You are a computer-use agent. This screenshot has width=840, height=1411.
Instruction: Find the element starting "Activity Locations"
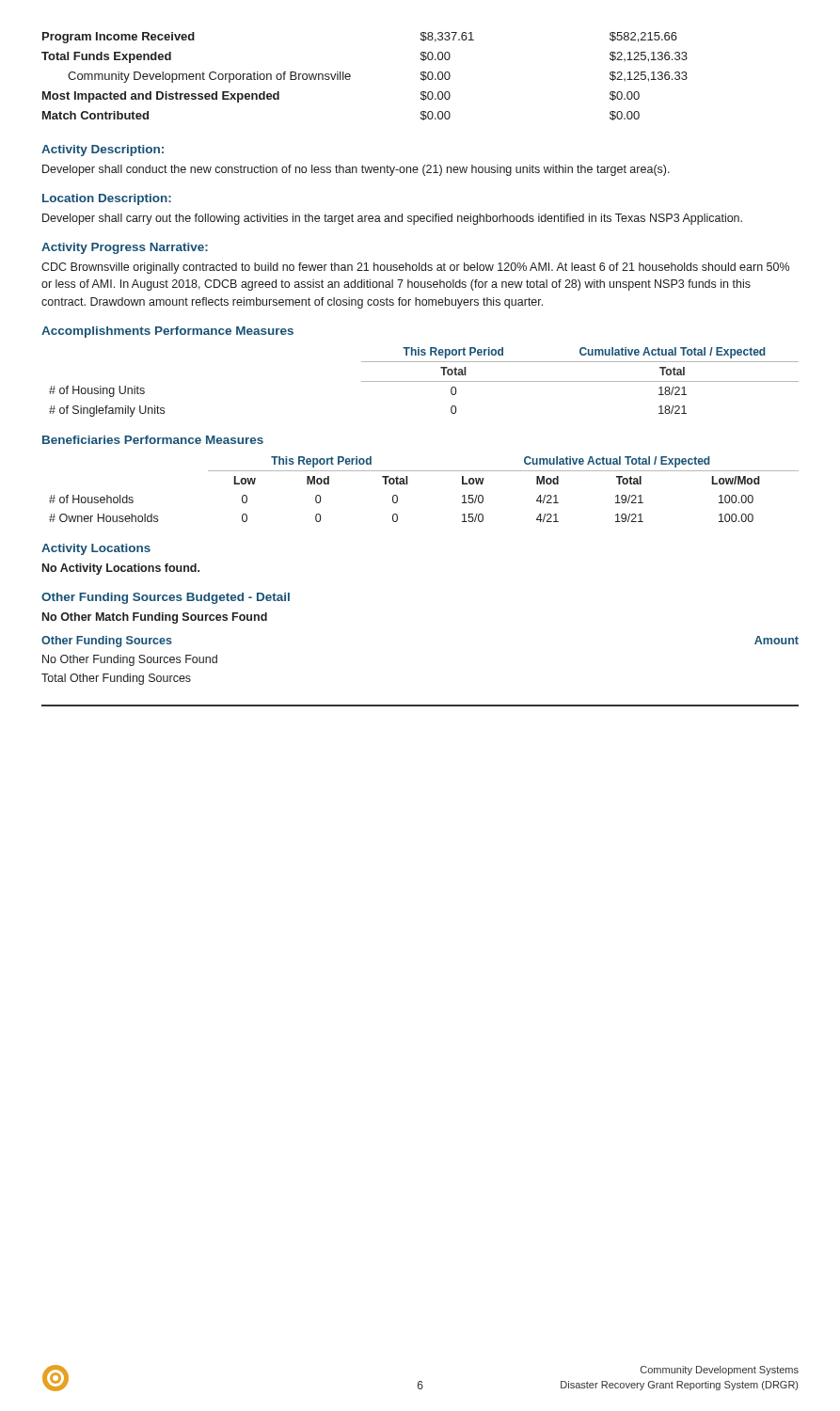tap(96, 549)
